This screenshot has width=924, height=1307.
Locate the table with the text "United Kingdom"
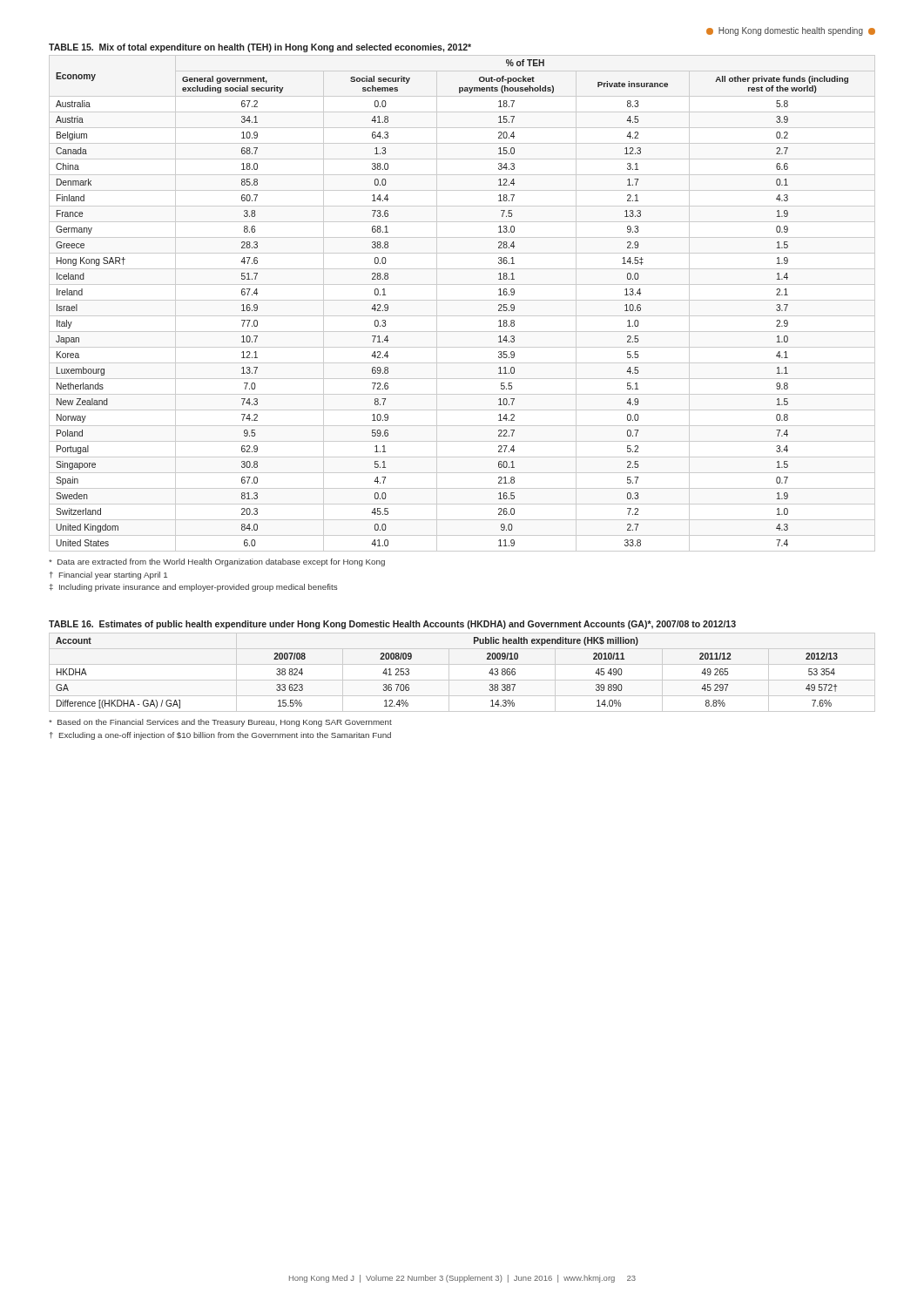(x=462, y=303)
